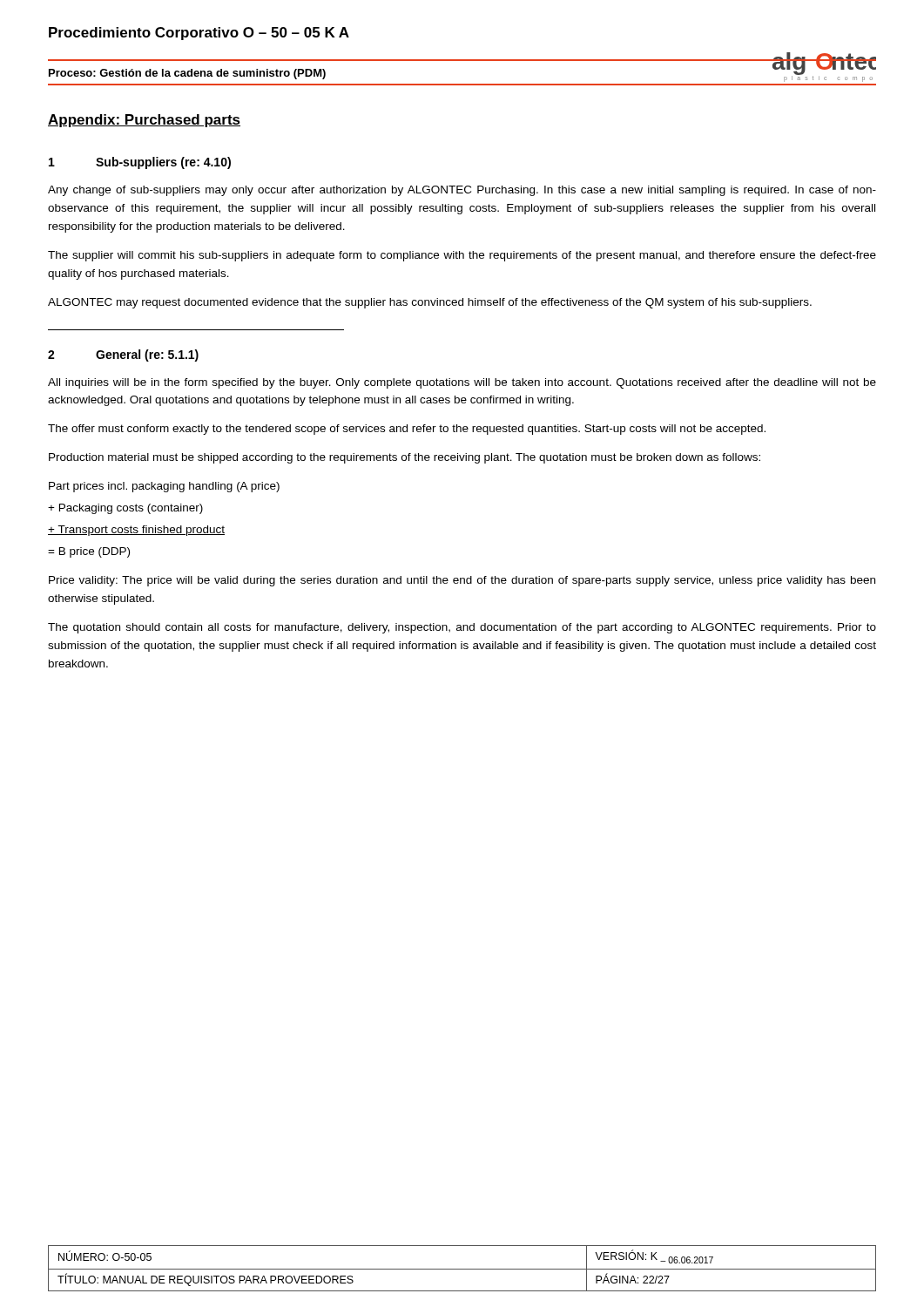Navigate to the block starting "ALGONTEC may request documented evidence that the"

point(430,302)
